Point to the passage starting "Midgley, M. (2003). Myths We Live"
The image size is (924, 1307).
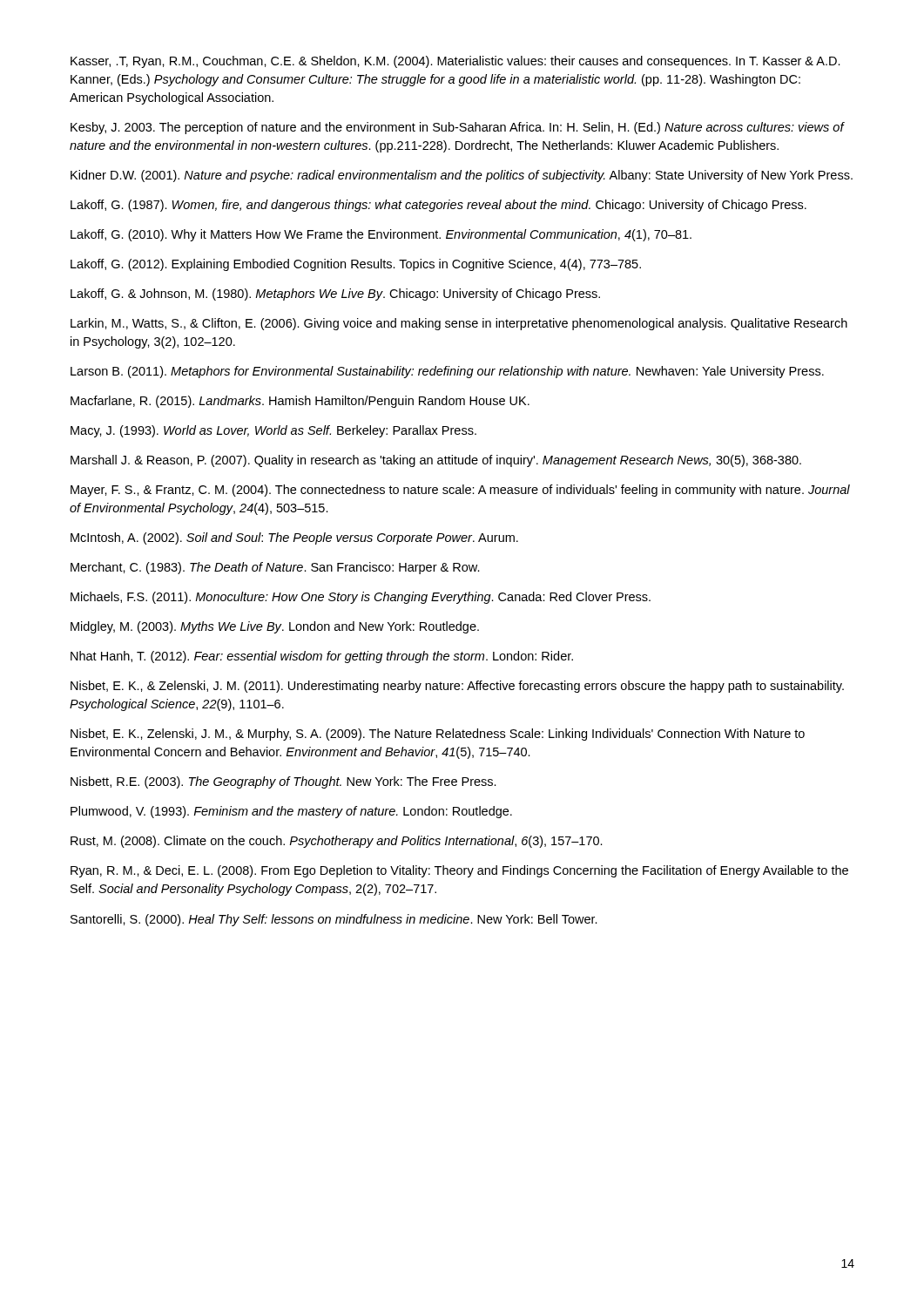(275, 627)
